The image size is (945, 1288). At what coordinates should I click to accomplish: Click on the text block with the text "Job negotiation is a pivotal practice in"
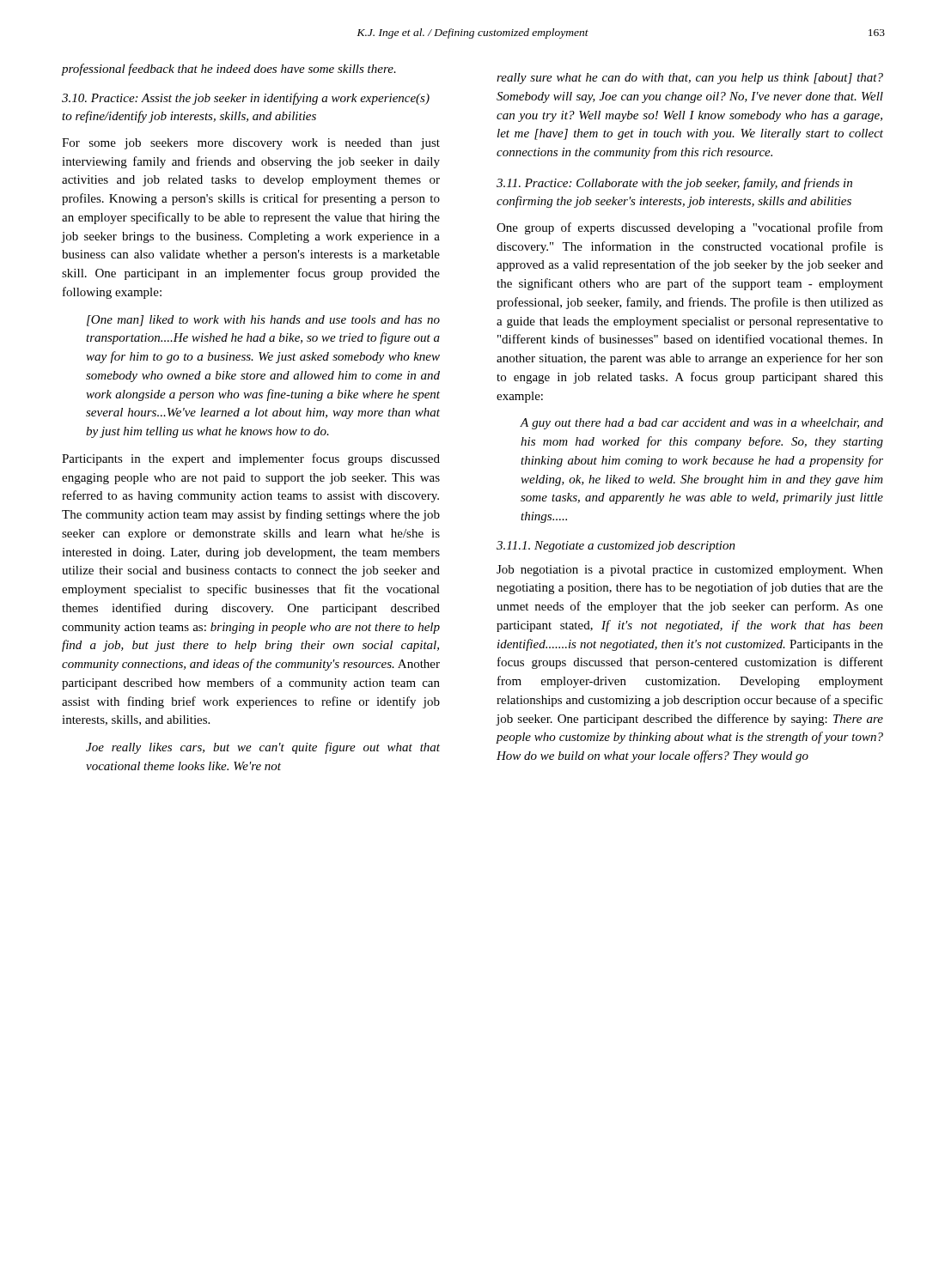pos(690,662)
